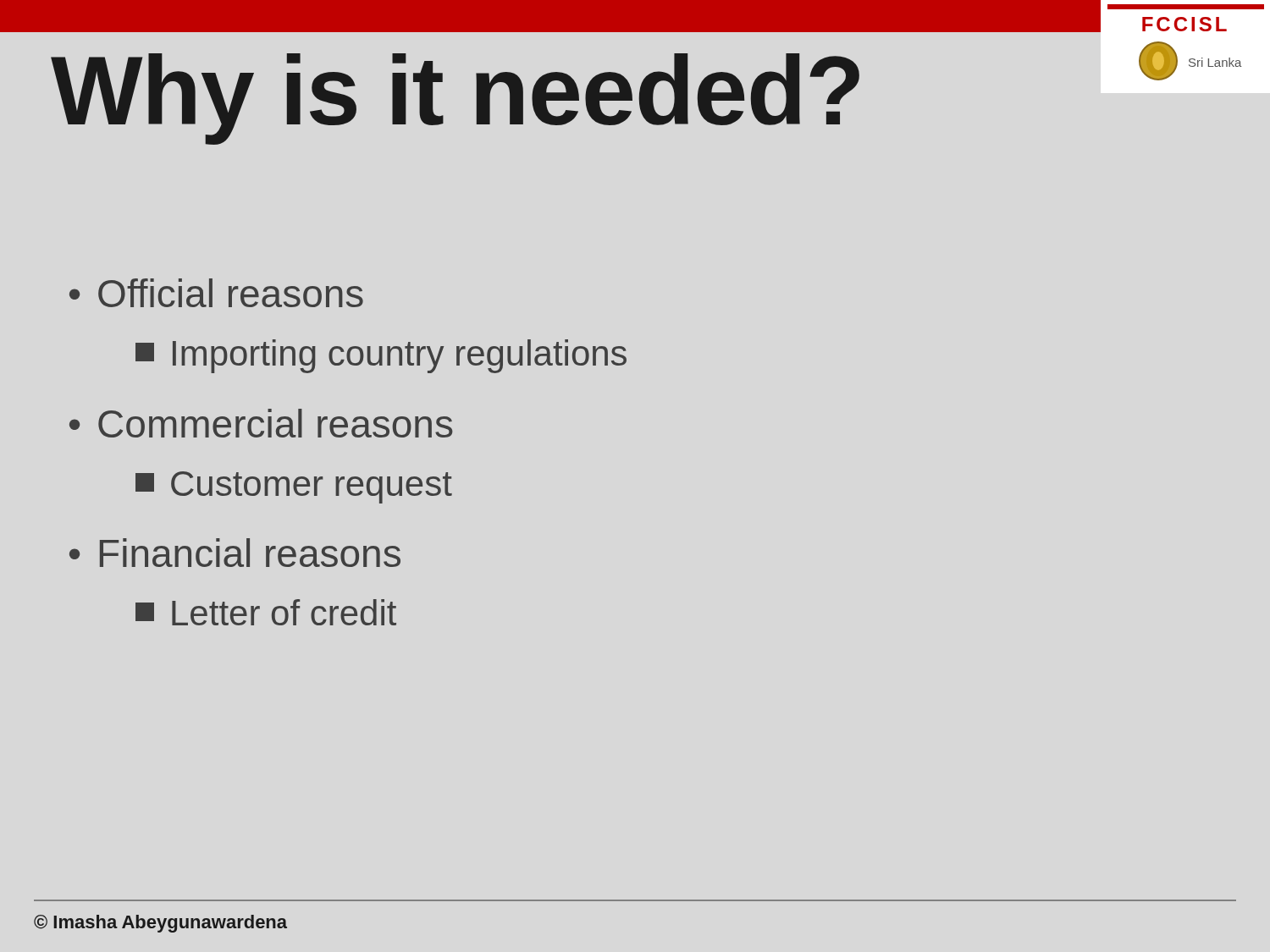Screen dimensions: 952x1270
Task: Navigate to the passage starting "• Official reasons"
Action: click(216, 294)
